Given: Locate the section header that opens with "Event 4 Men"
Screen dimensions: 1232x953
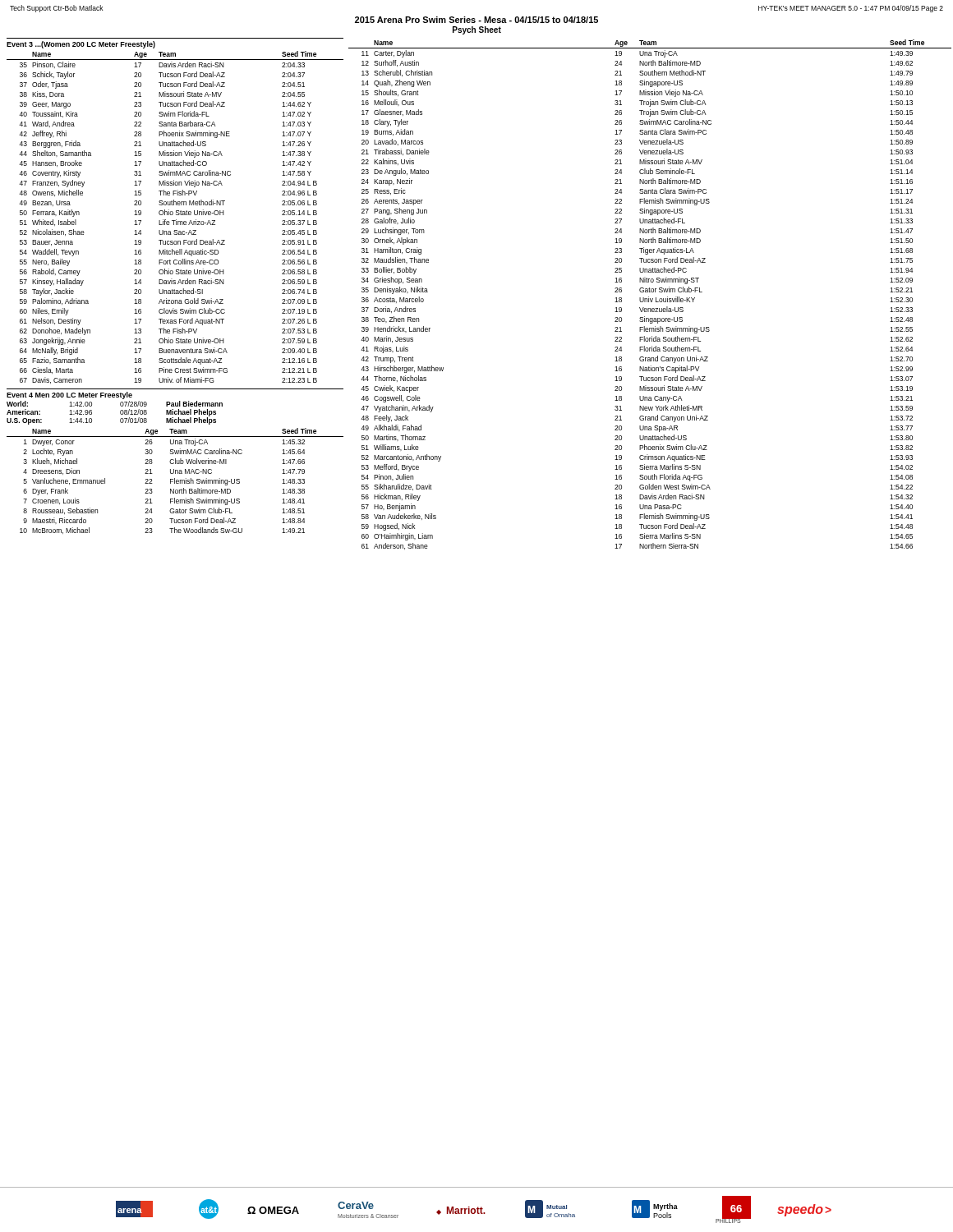Looking at the screenshot, I should click(69, 395).
